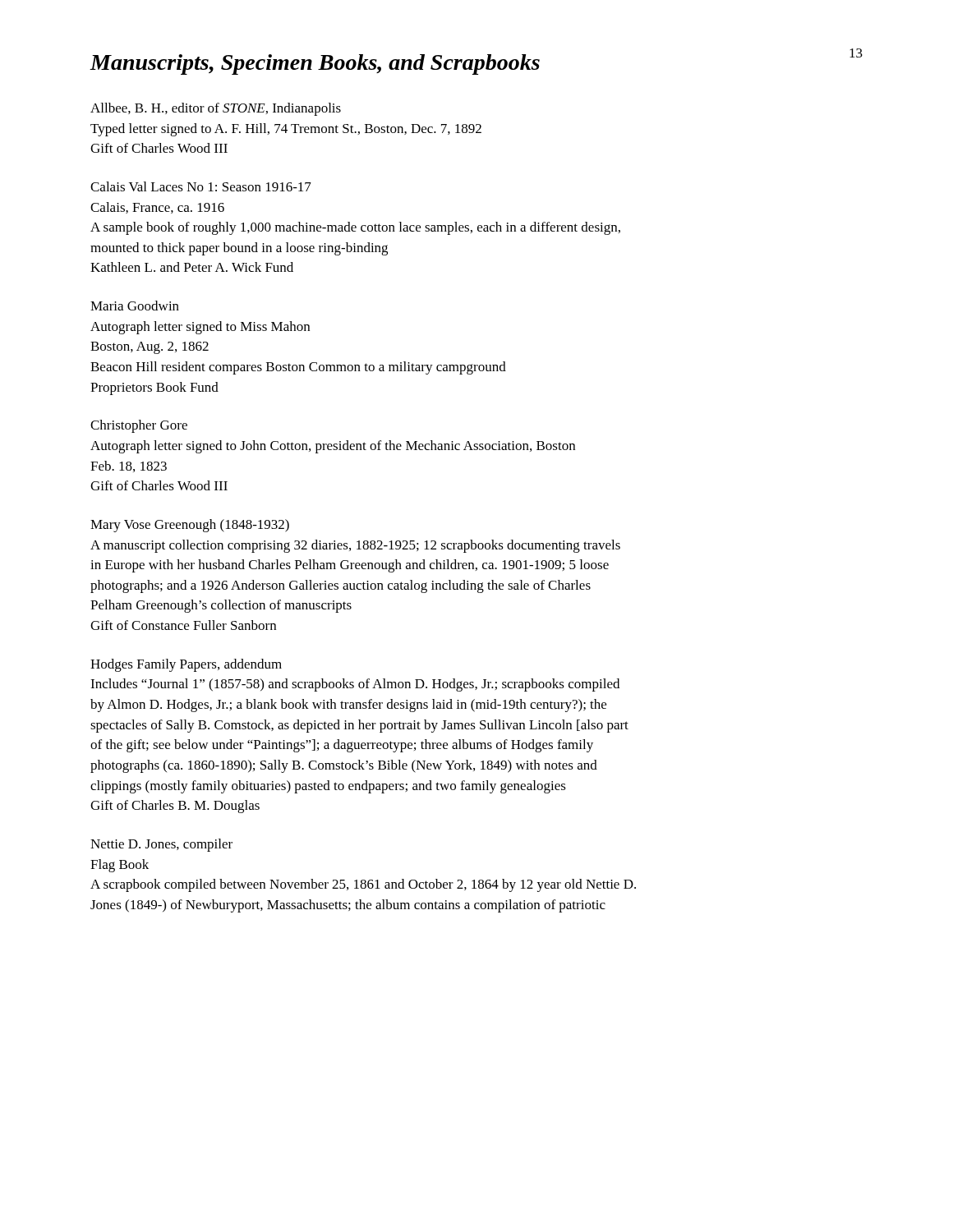Select the title containing "Manuscripts, Specimen Books, and"

pyautogui.click(x=476, y=62)
